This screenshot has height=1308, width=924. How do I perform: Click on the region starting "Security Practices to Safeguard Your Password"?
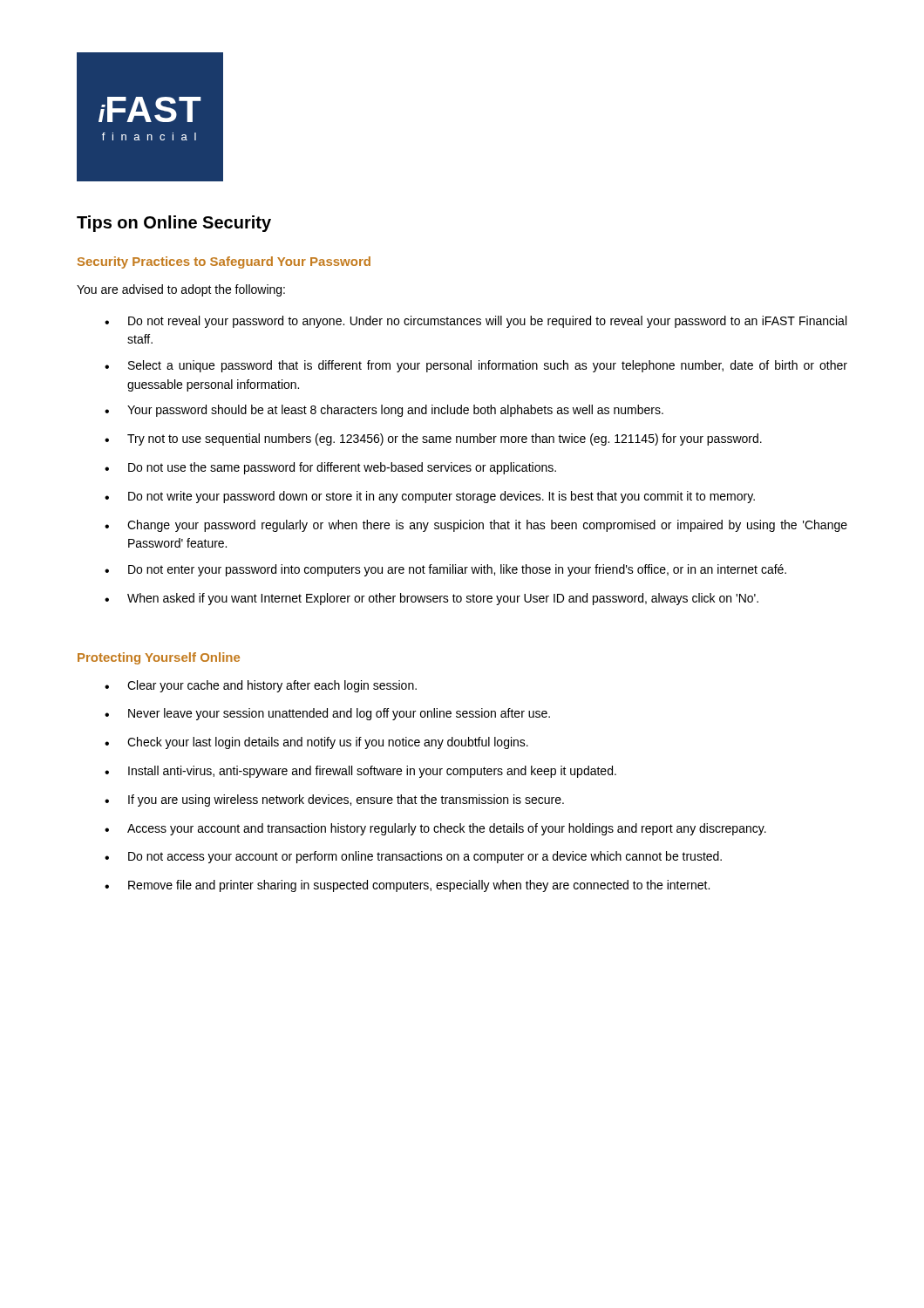224,261
